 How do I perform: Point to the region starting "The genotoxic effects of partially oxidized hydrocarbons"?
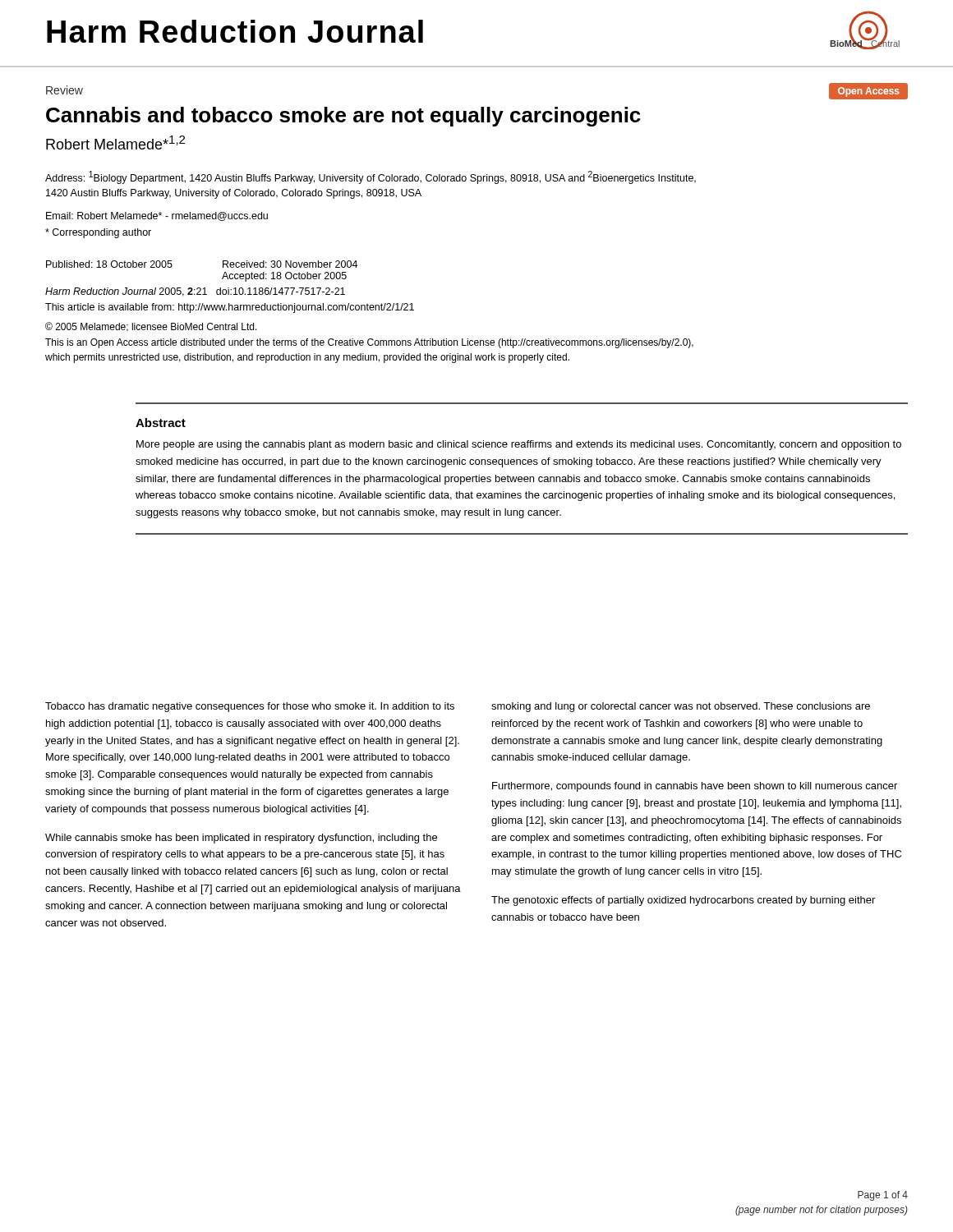pyautogui.click(x=683, y=908)
